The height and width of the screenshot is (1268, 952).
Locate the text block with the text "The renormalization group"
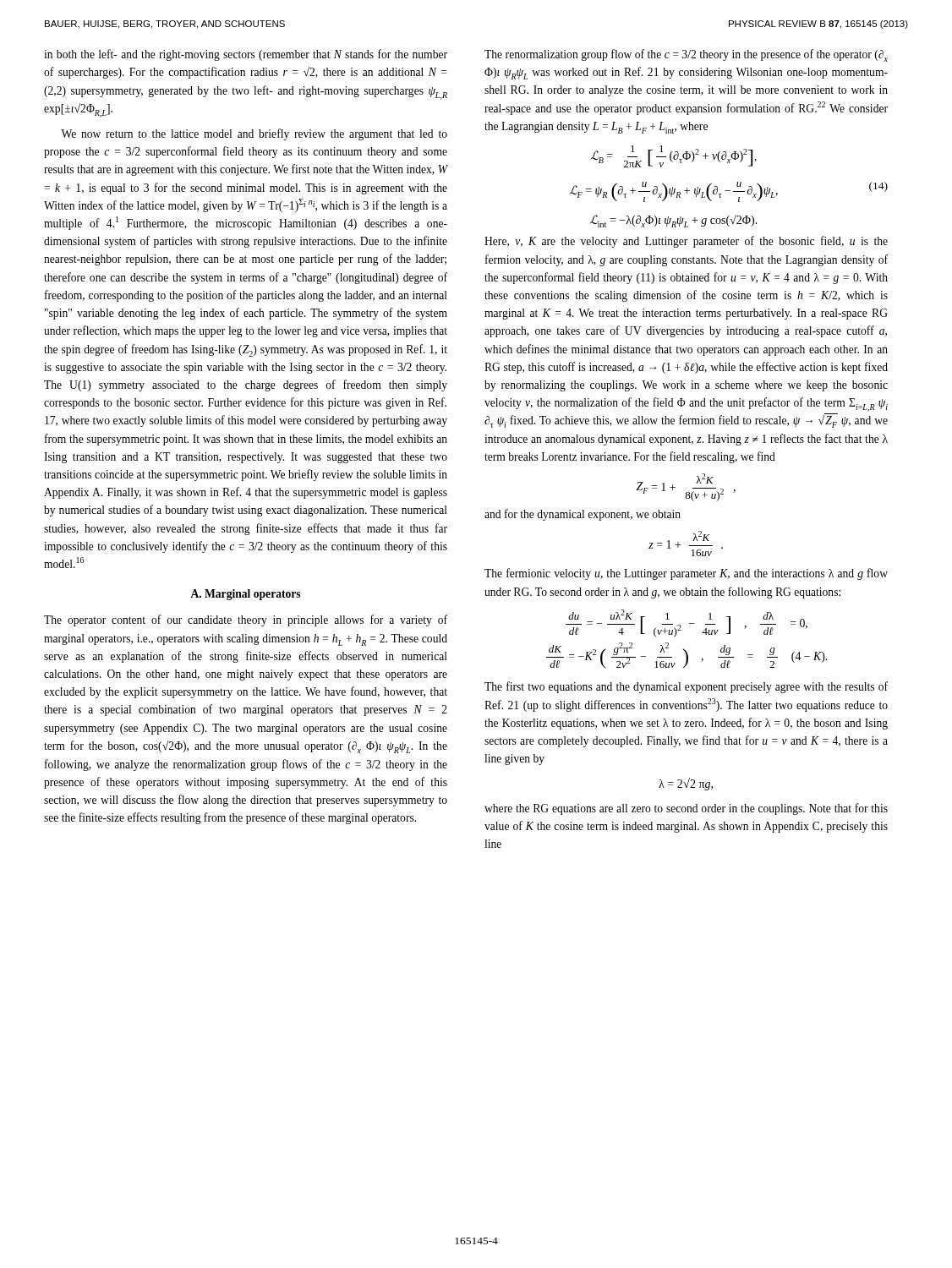click(686, 90)
